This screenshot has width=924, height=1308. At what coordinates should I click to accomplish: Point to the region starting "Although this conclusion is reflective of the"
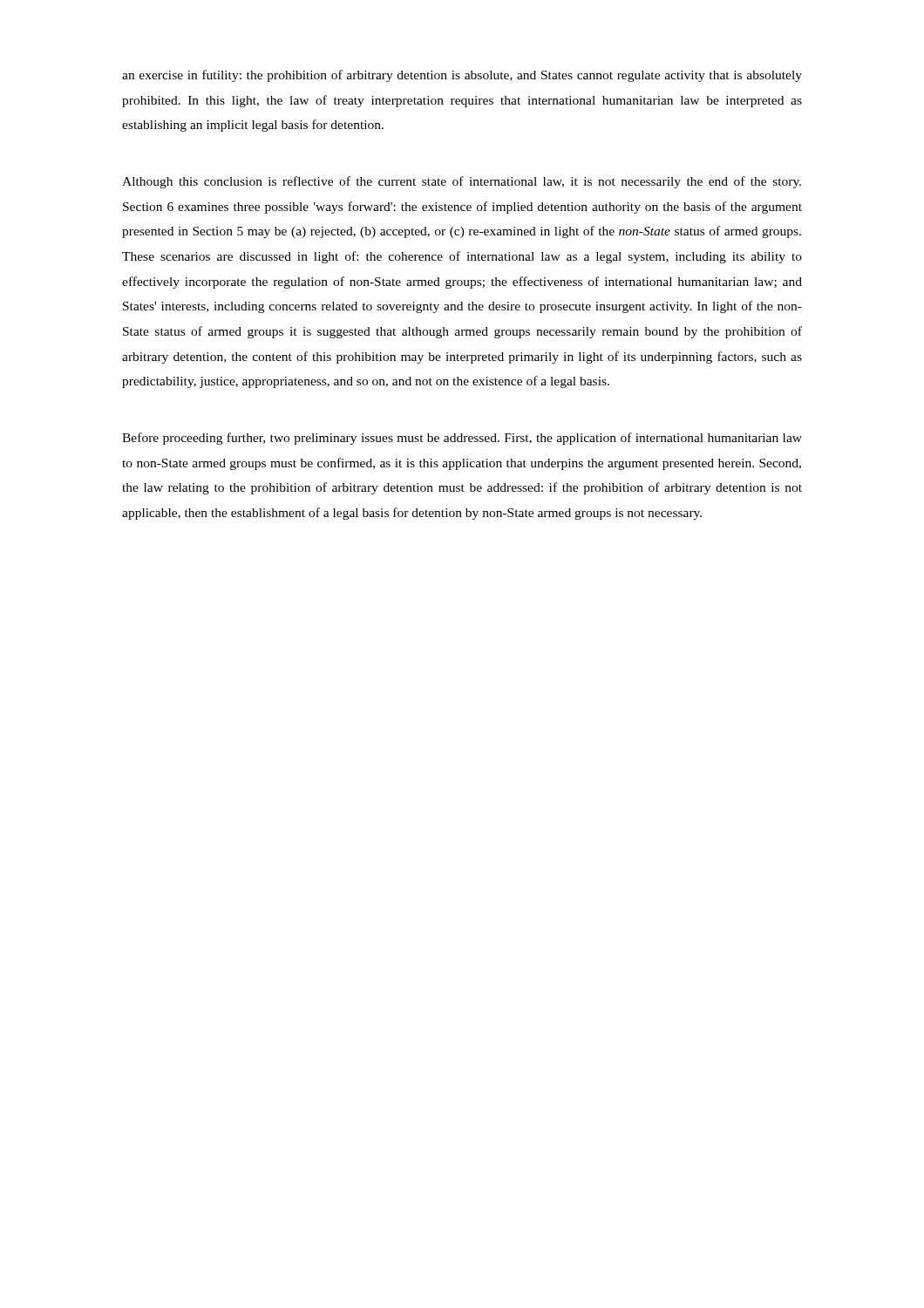462,281
